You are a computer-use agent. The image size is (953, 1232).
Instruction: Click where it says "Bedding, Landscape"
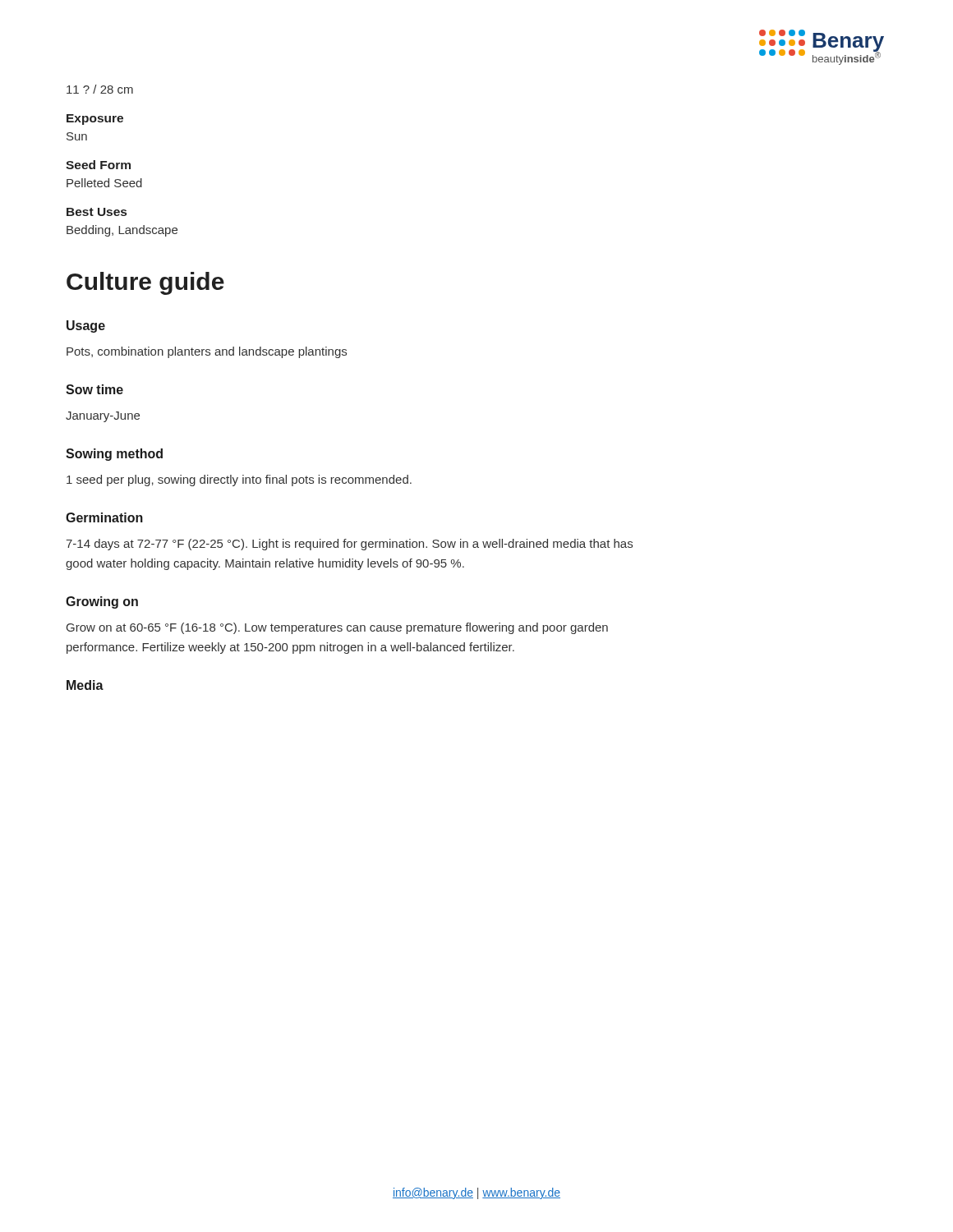[122, 230]
